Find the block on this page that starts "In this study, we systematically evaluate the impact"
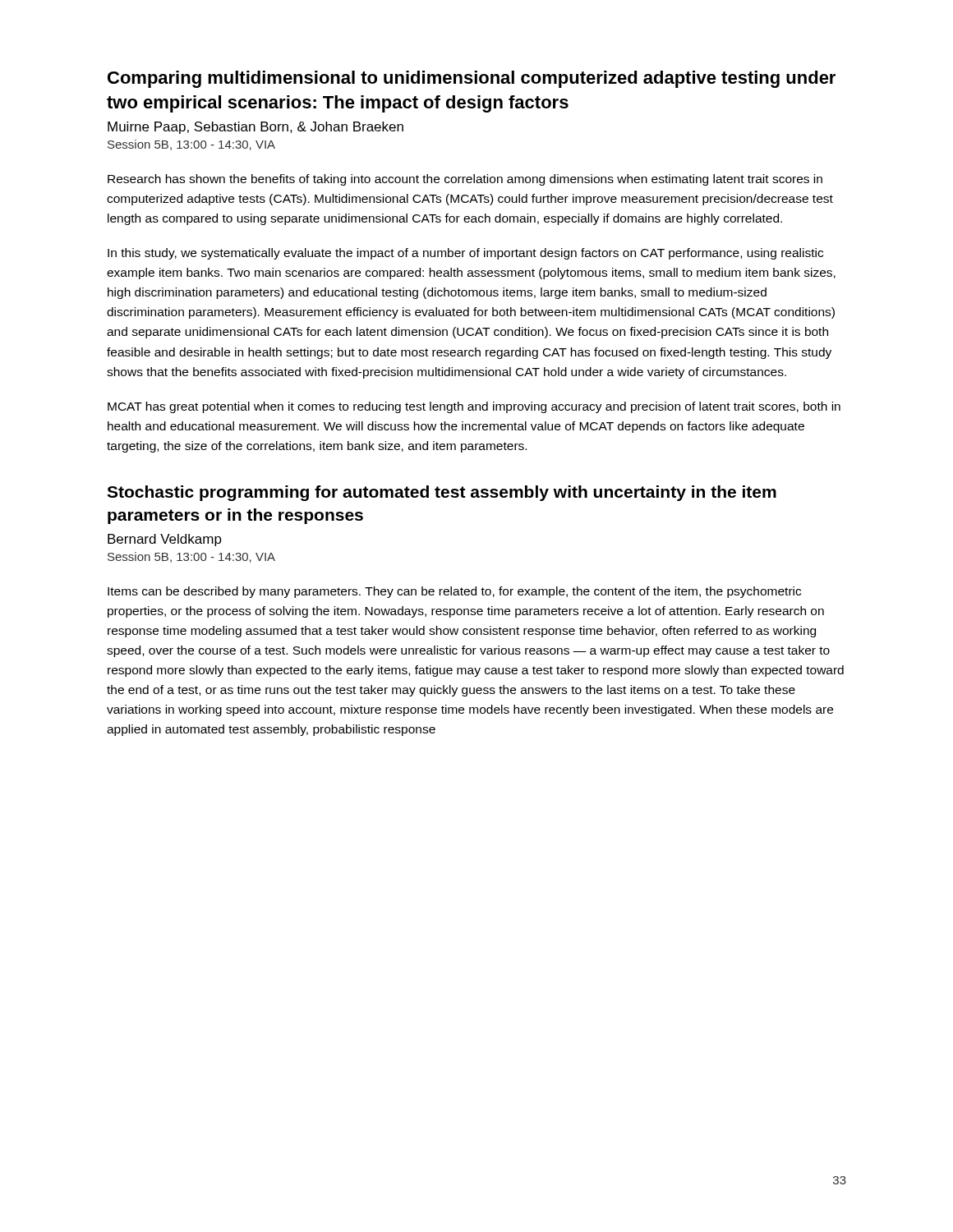The height and width of the screenshot is (1232, 953). (472, 312)
